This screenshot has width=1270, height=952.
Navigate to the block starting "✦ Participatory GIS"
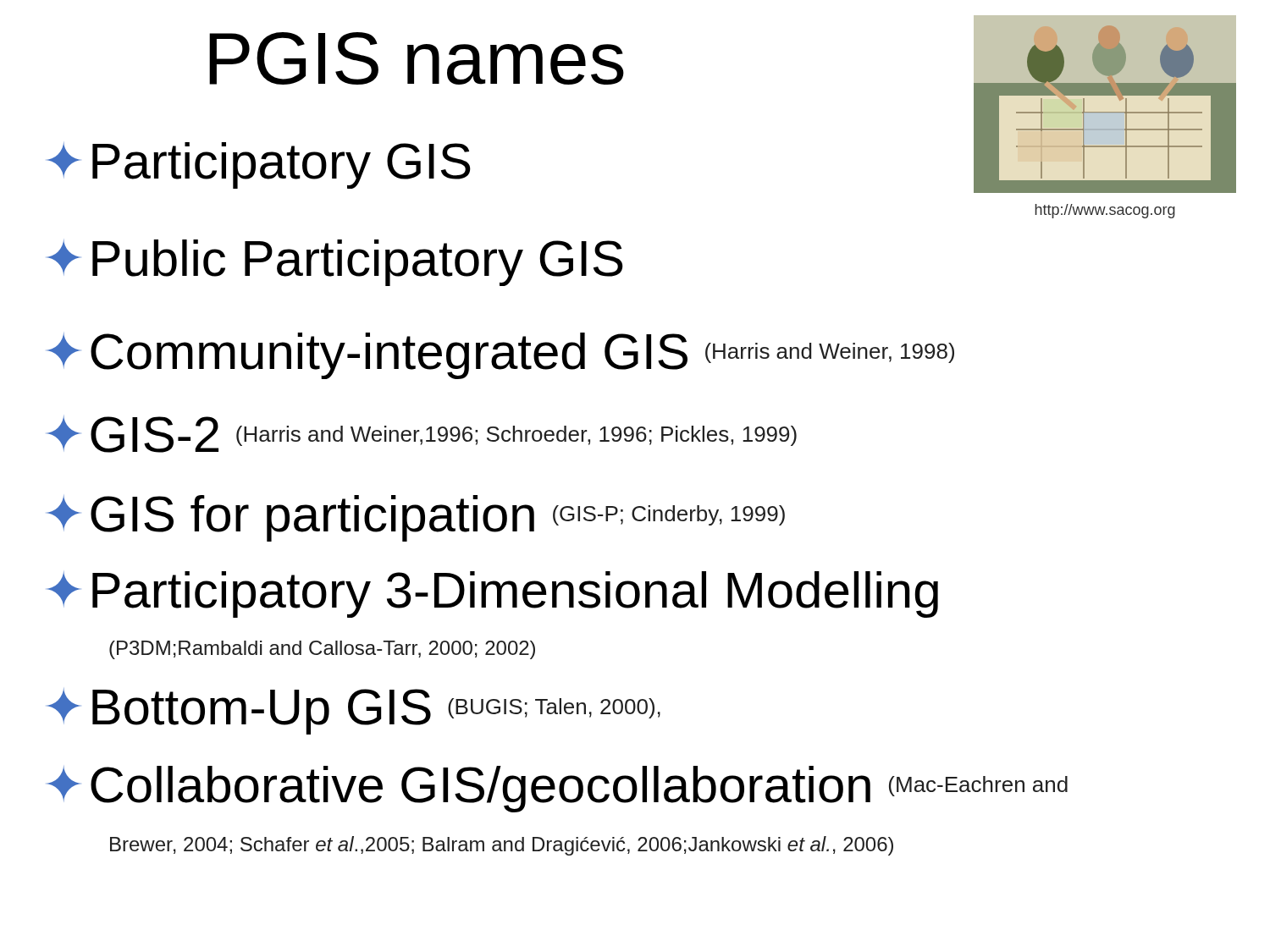coord(257,161)
